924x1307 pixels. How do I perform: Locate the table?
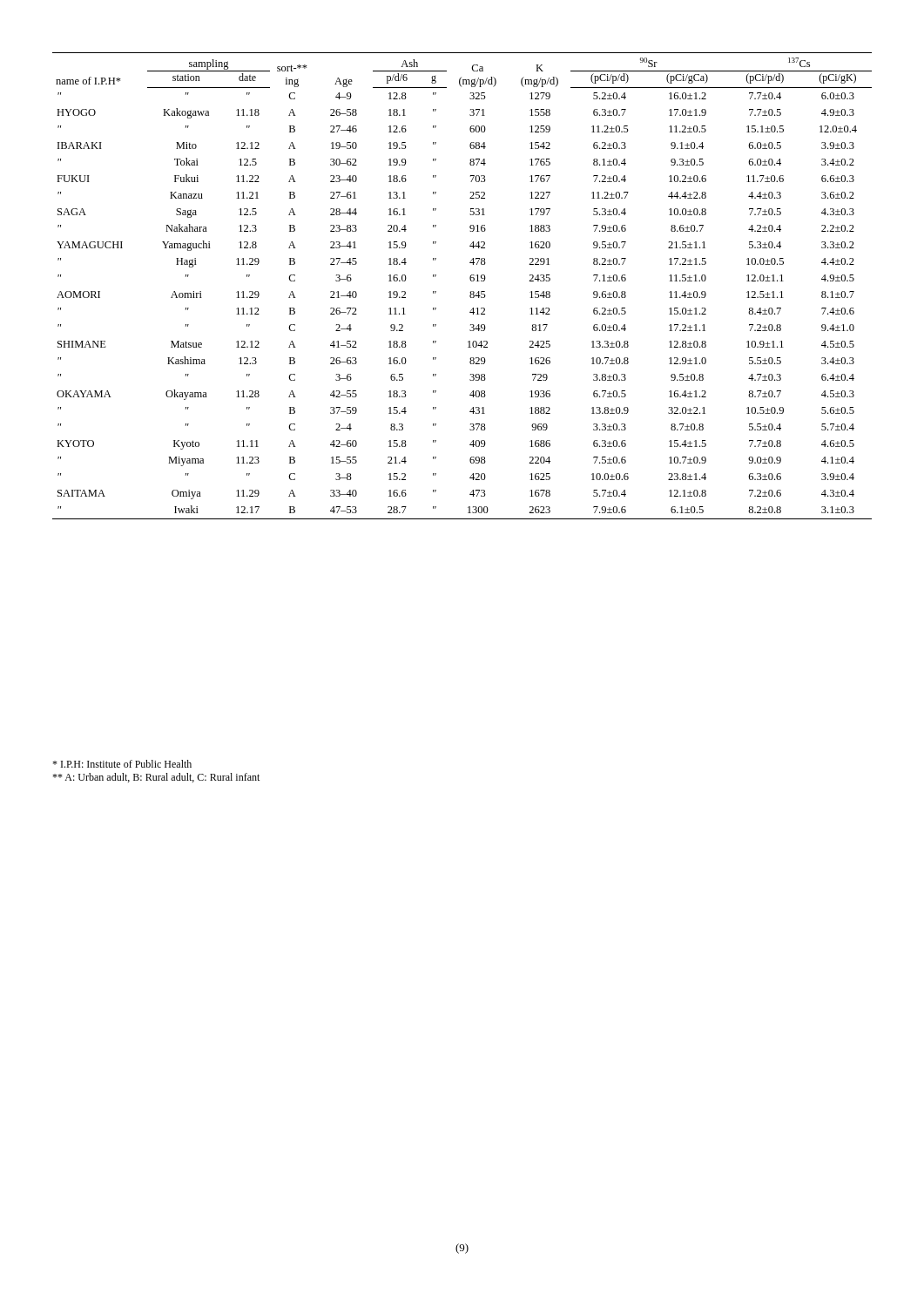(x=462, y=286)
